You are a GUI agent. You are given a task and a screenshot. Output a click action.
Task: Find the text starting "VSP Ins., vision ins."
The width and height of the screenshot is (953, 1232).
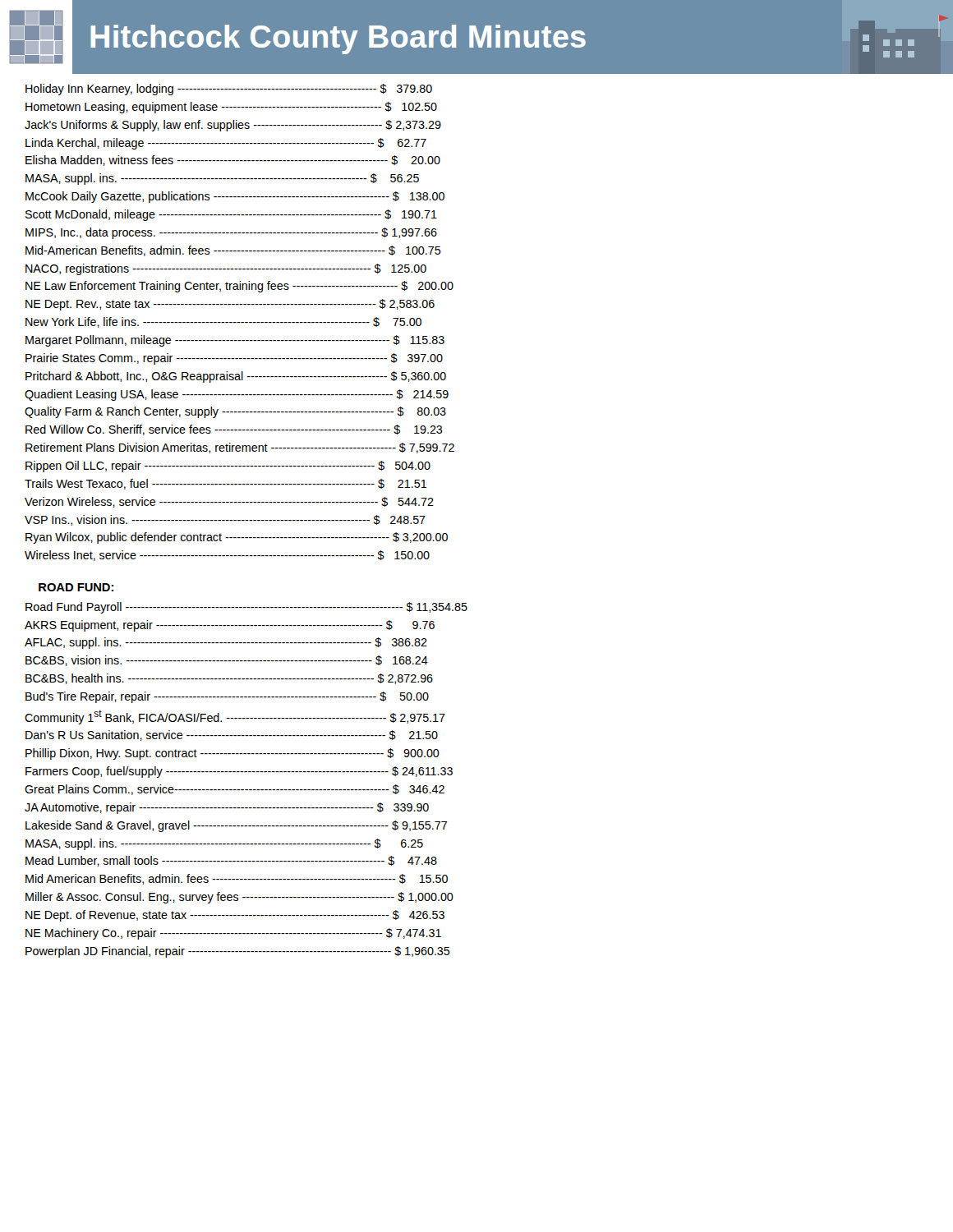tap(225, 520)
